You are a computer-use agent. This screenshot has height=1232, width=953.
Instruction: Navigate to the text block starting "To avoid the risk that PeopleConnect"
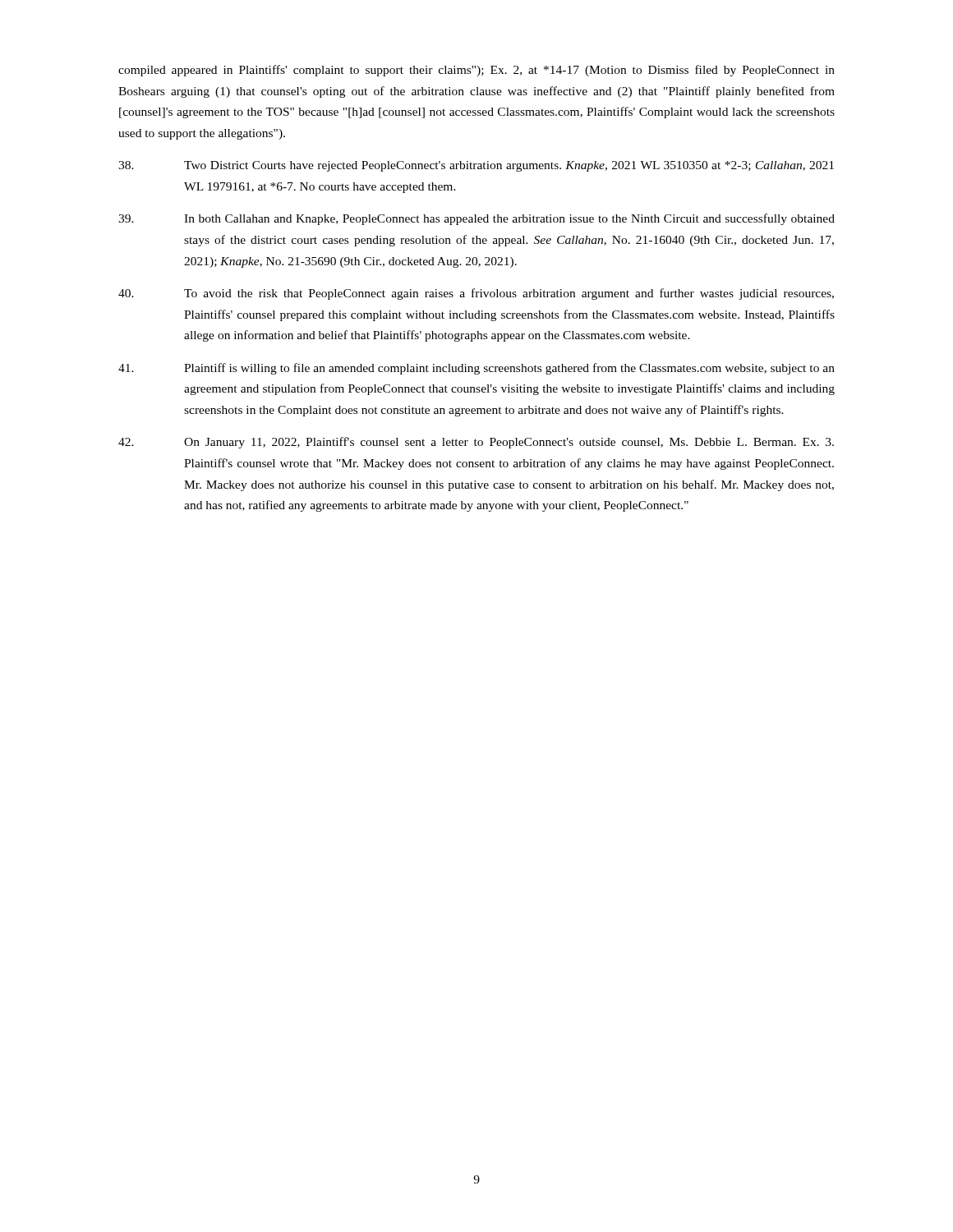(476, 314)
